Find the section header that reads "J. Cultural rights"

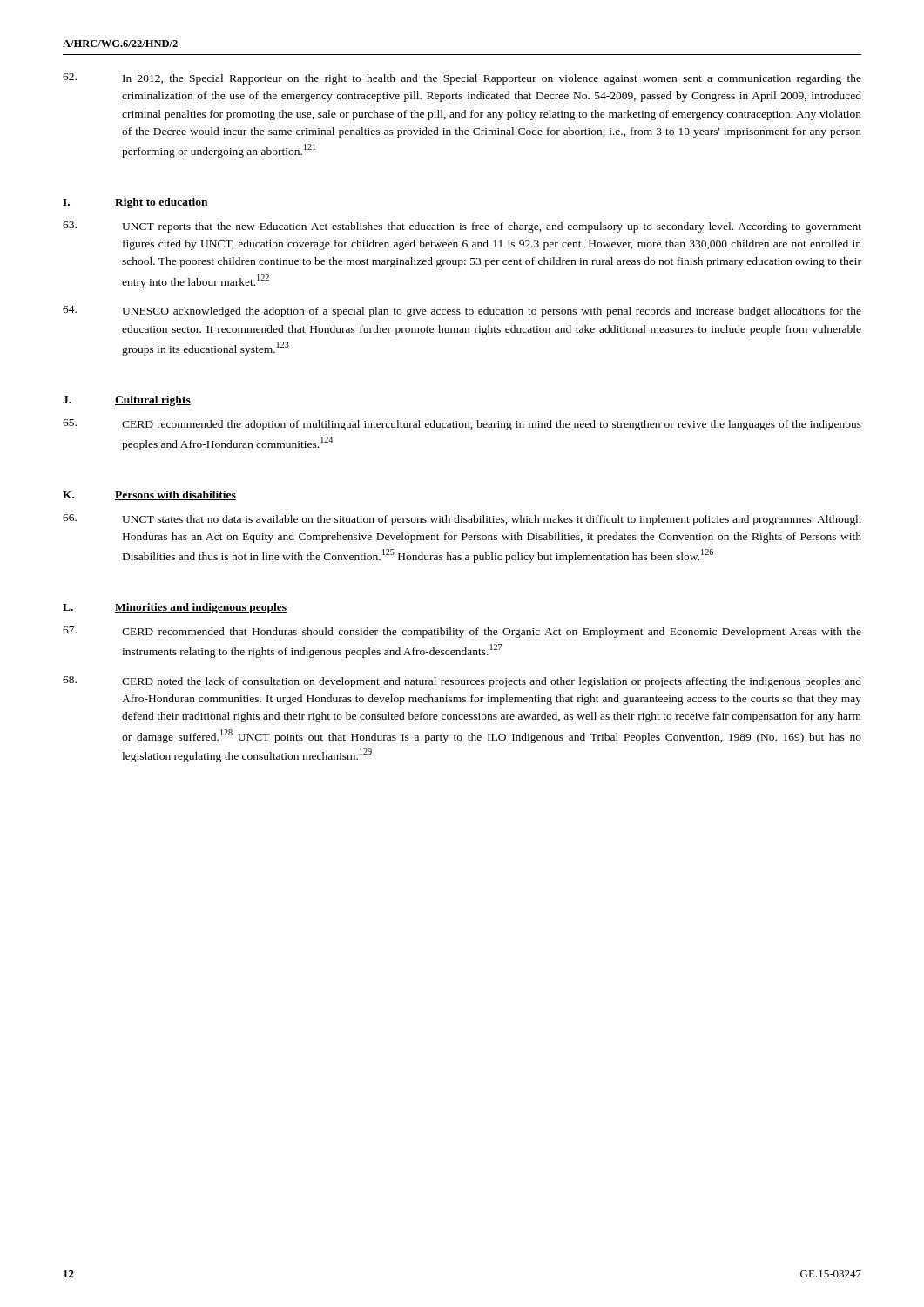coord(127,401)
